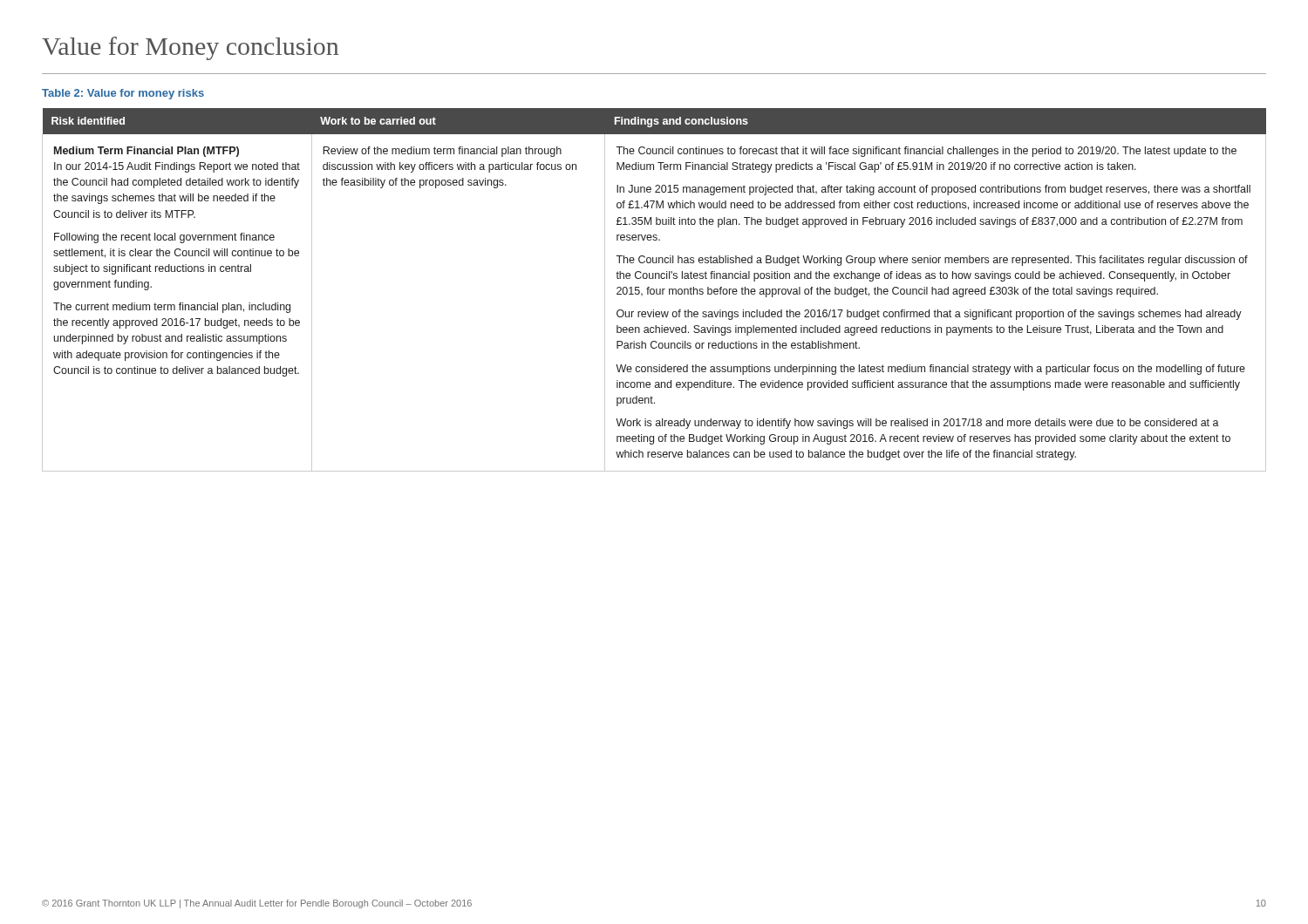The width and height of the screenshot is (1308, 924).
Task: Click where it says "Table 2: Value for money risks"
Action: pos(123,93)
